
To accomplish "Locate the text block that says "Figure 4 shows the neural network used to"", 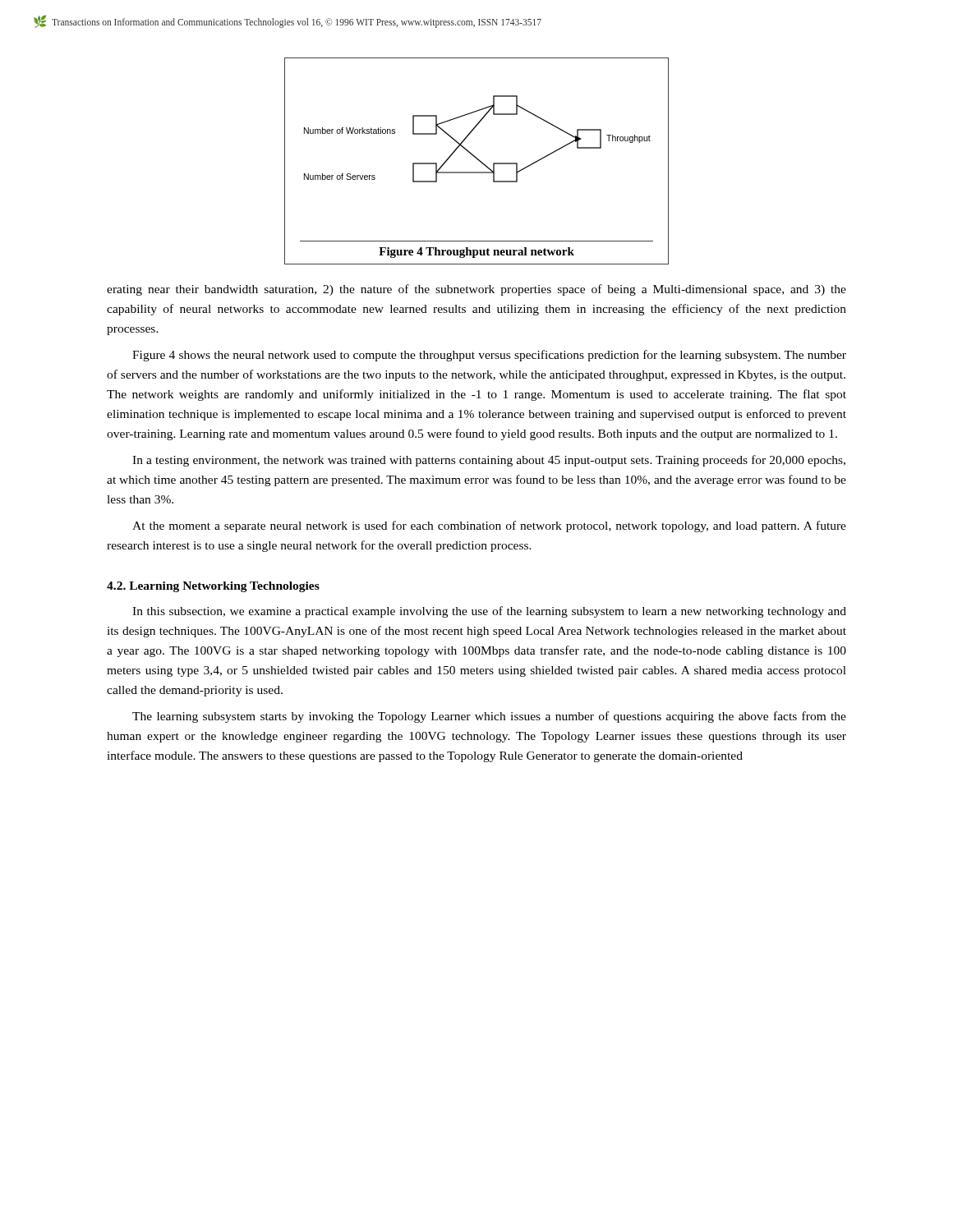I will point(476,394).
